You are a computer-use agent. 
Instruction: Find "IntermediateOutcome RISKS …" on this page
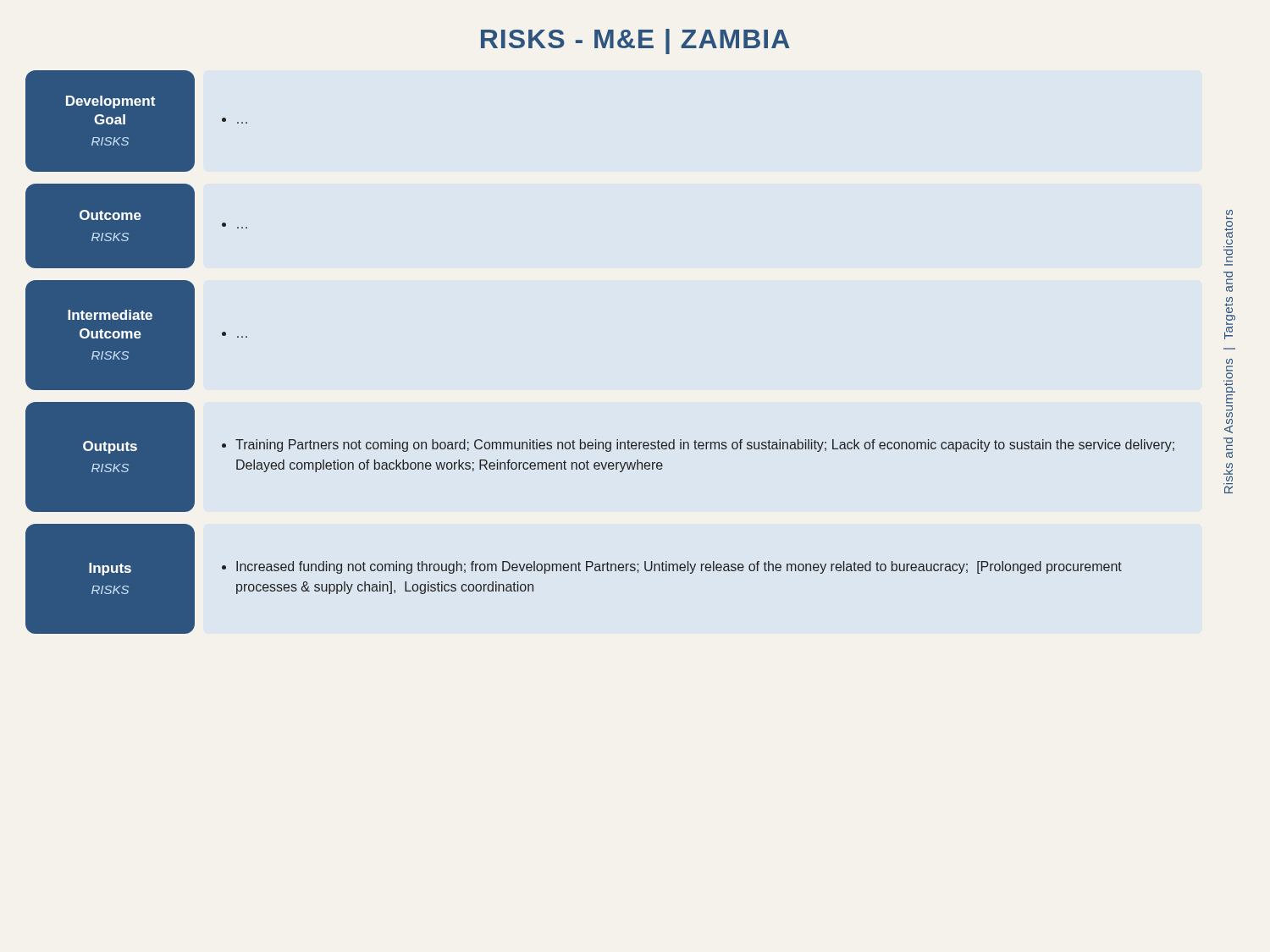[x=136, y=335]
